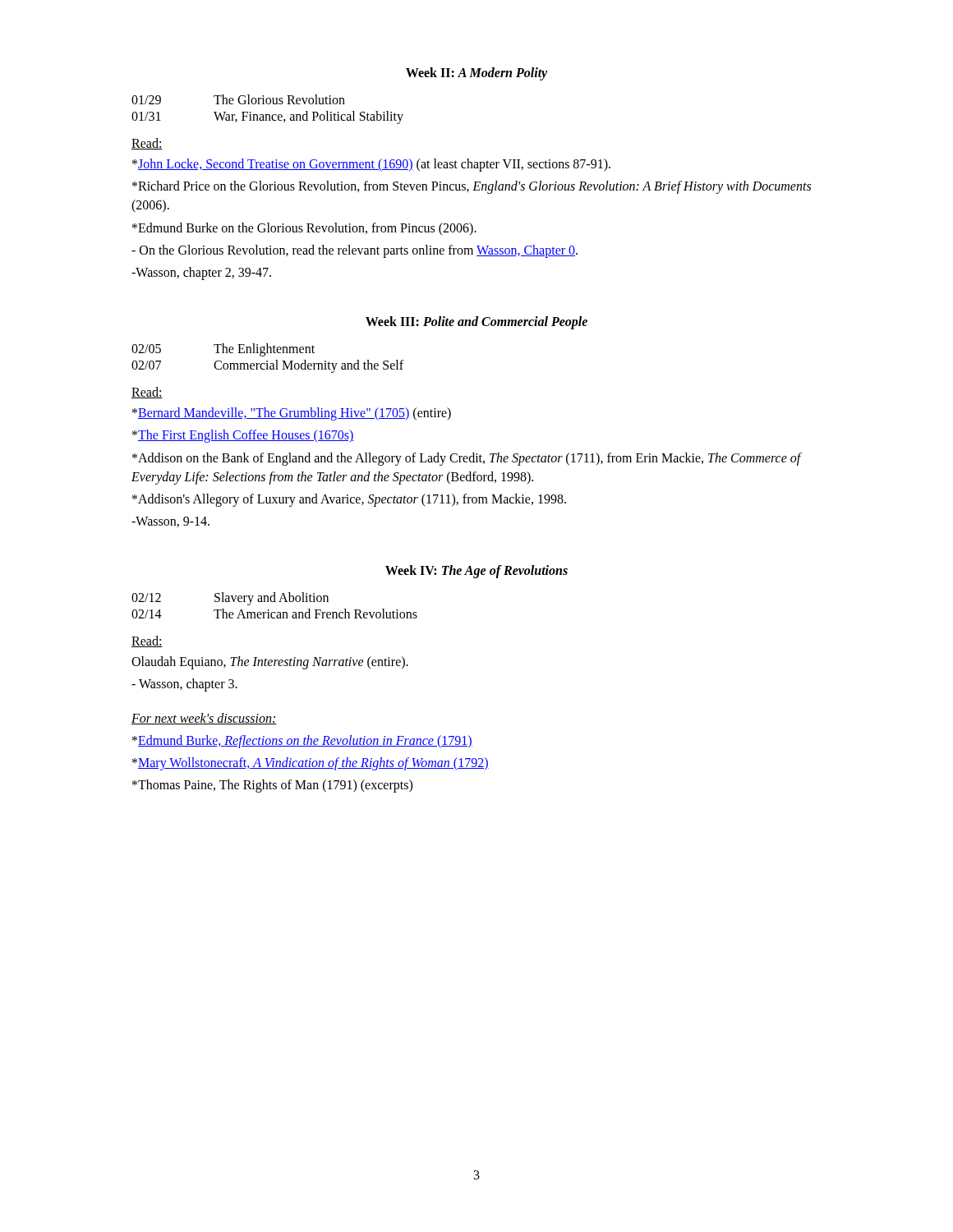
Task: Point to "Week II: A Modern Polity"
Action: tap(476, 73)
